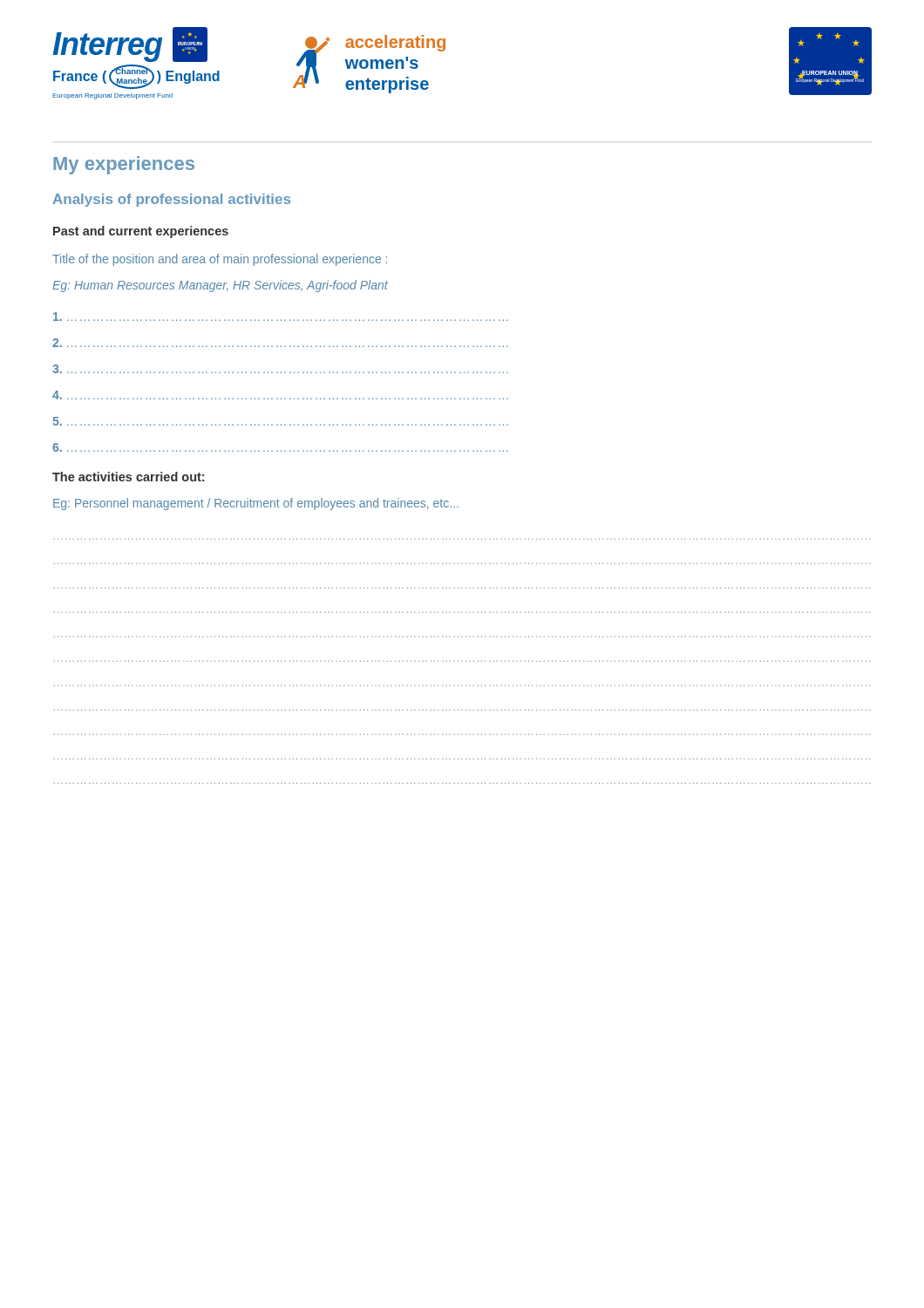Find the block on this page that starts "Title of the position and"
Viewport: 924px width, 1308px height.
click(220, 259)
